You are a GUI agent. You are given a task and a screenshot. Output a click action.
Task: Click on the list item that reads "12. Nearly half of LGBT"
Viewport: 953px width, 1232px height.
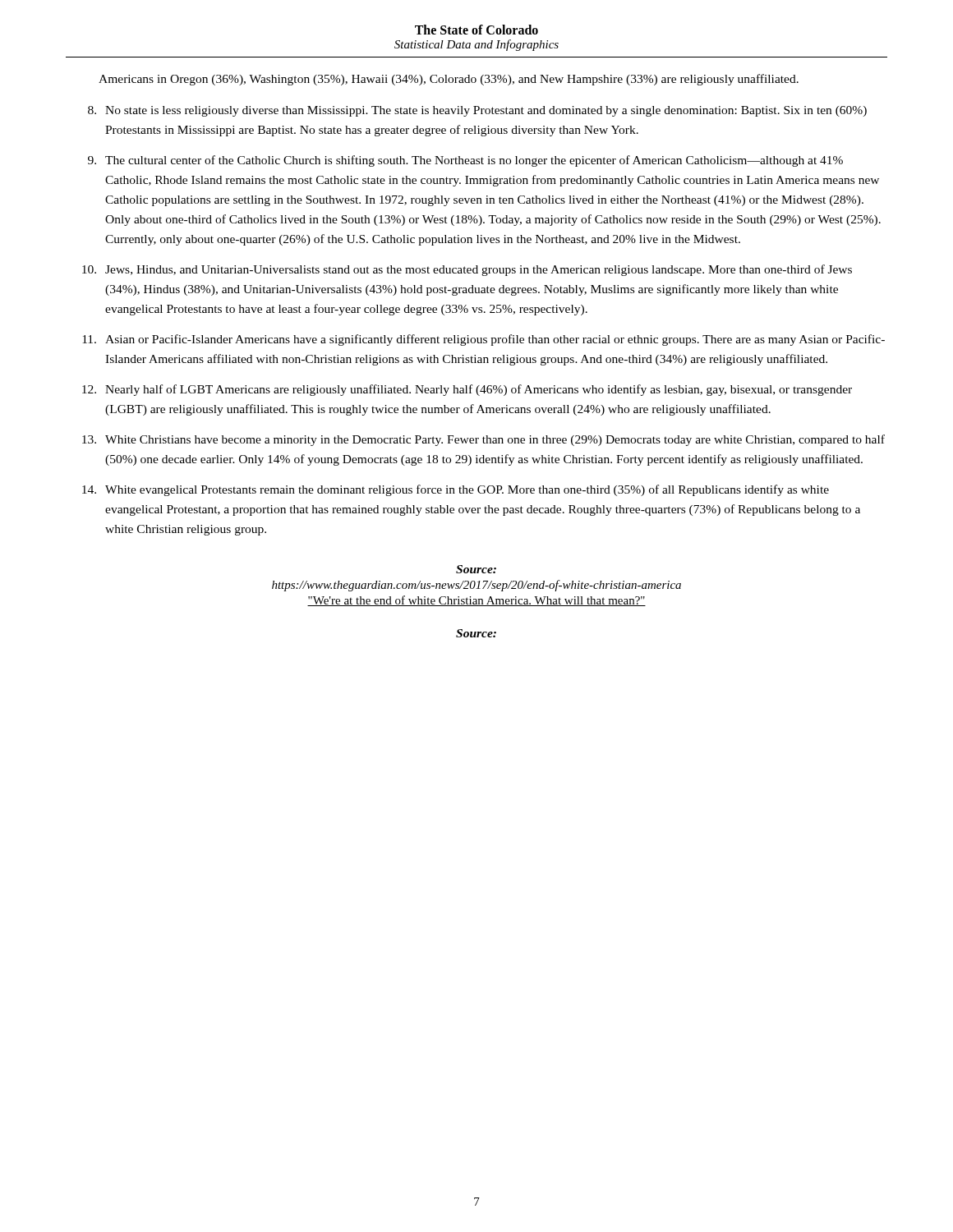[x=476, y=399]
